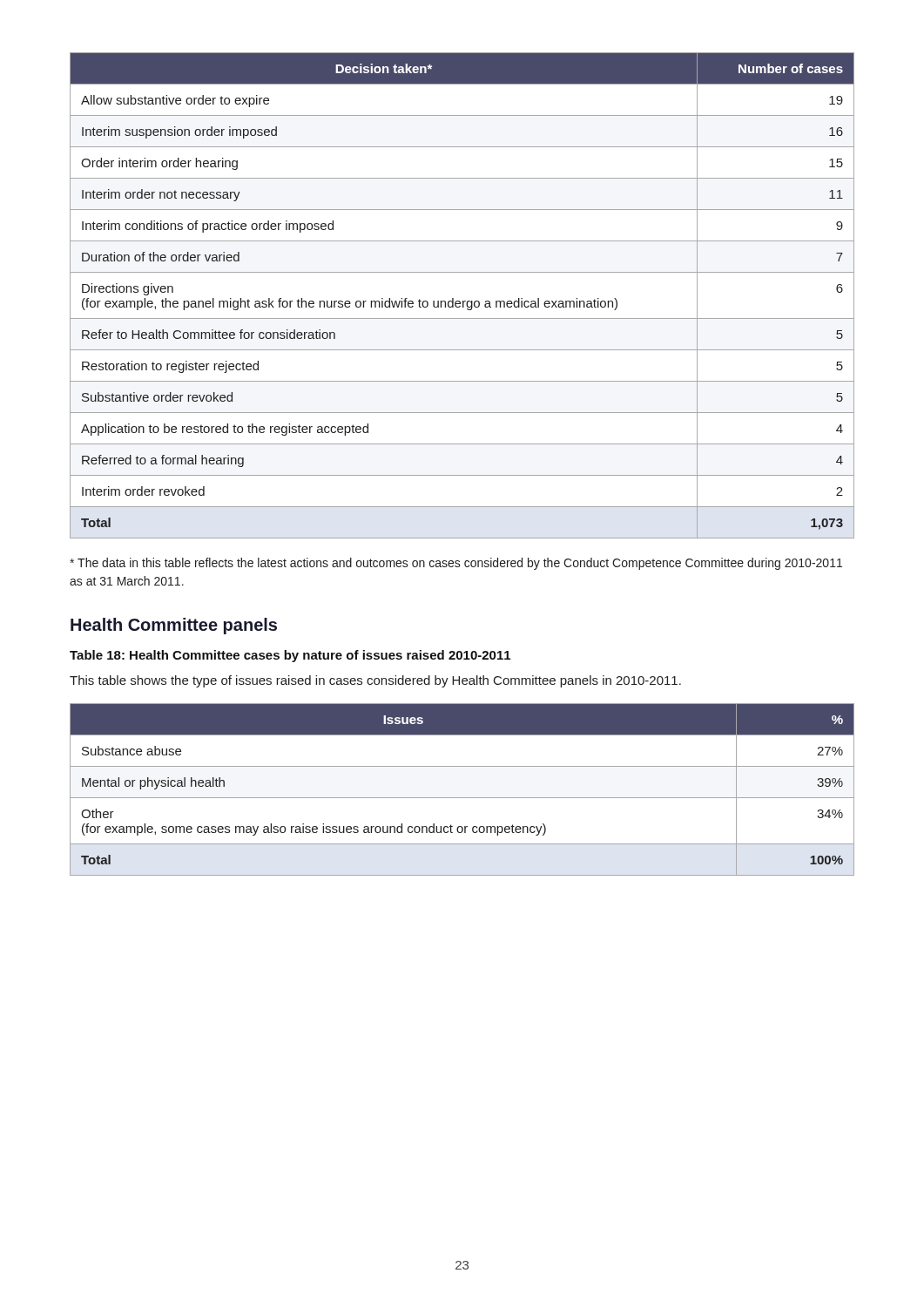Click on the text block that reads "This table shows the type of issues"

click(376, 680)
